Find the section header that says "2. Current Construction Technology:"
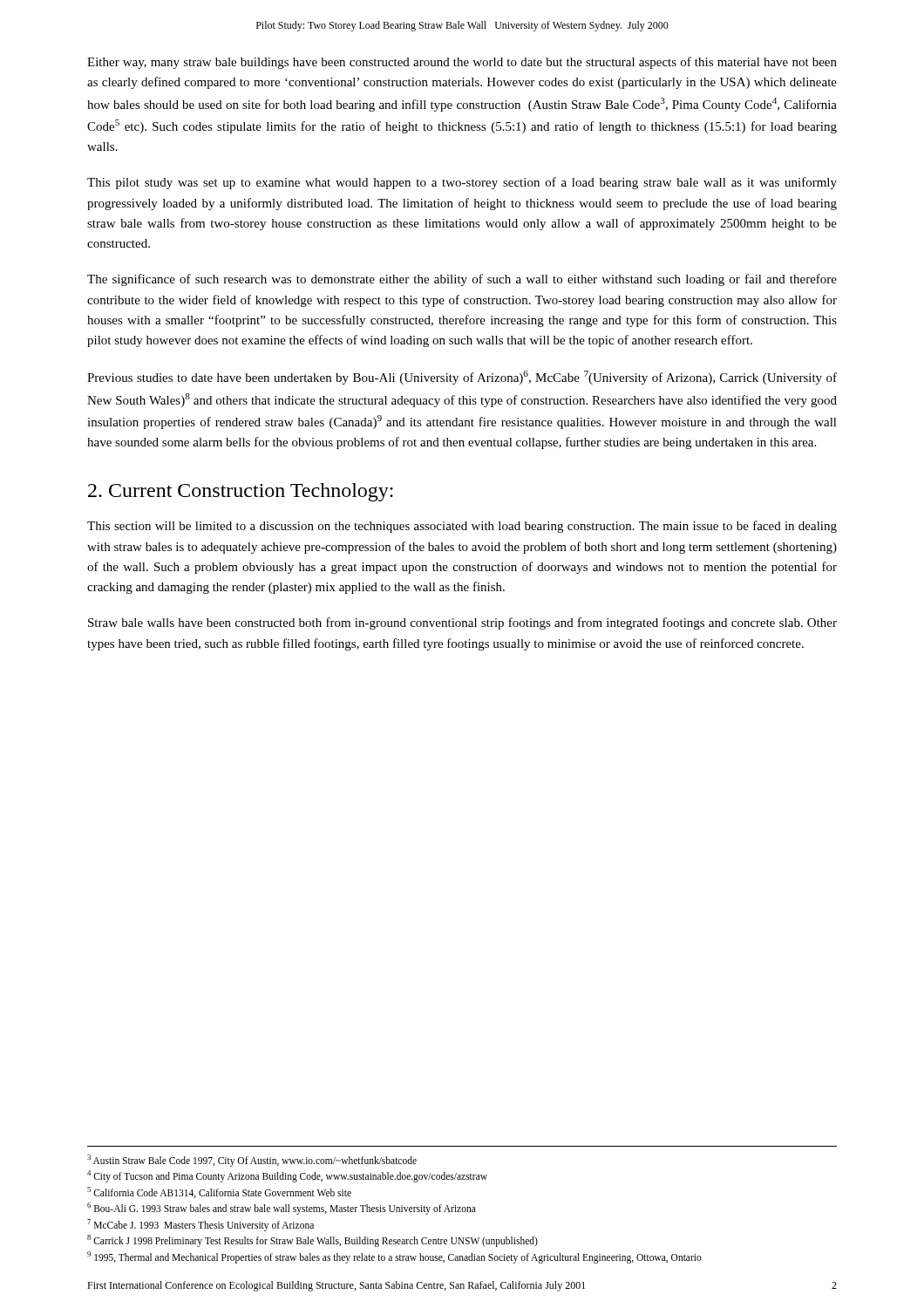 241,490
